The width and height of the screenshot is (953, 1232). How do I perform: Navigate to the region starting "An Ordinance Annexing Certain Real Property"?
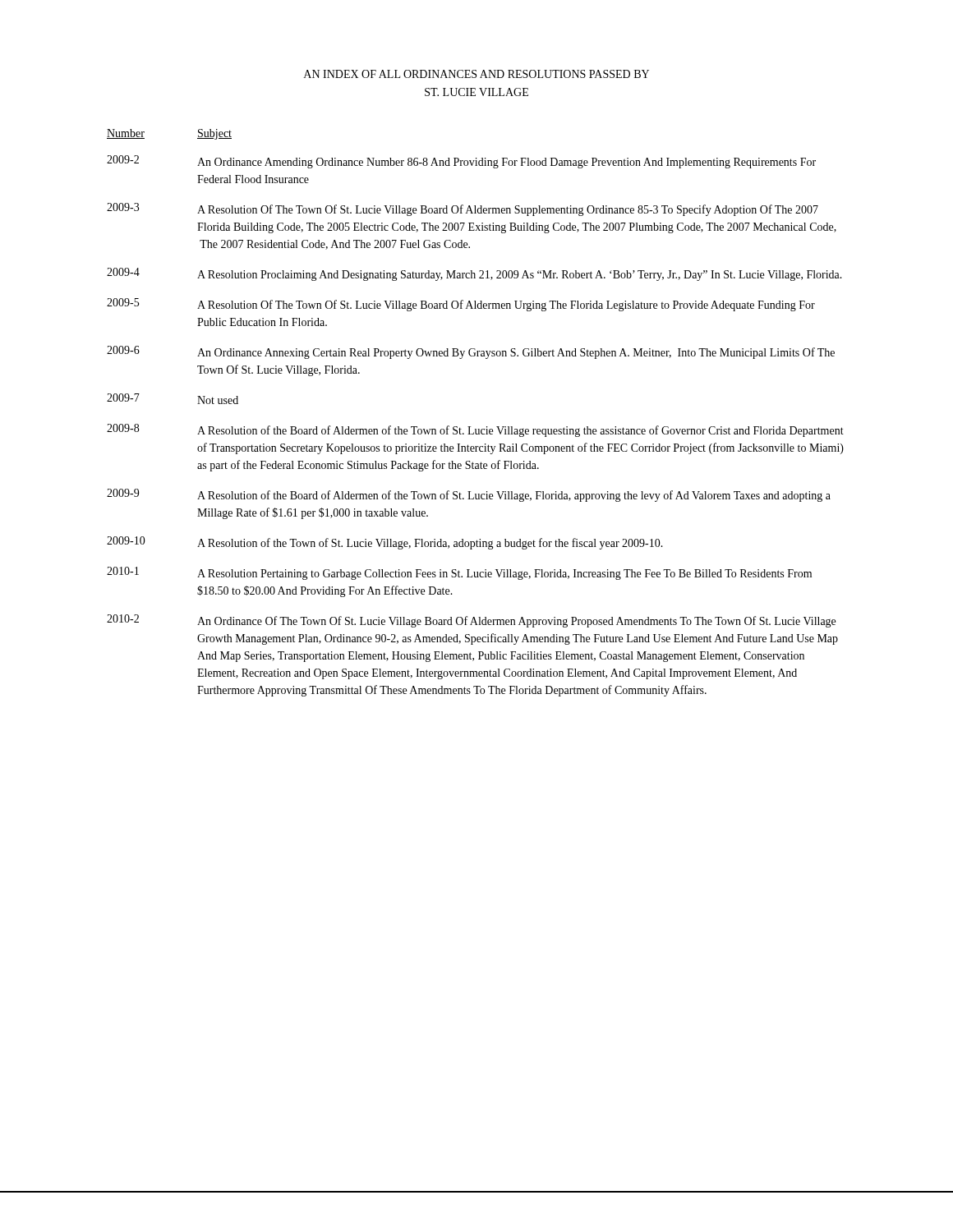[x=516, y=361]
